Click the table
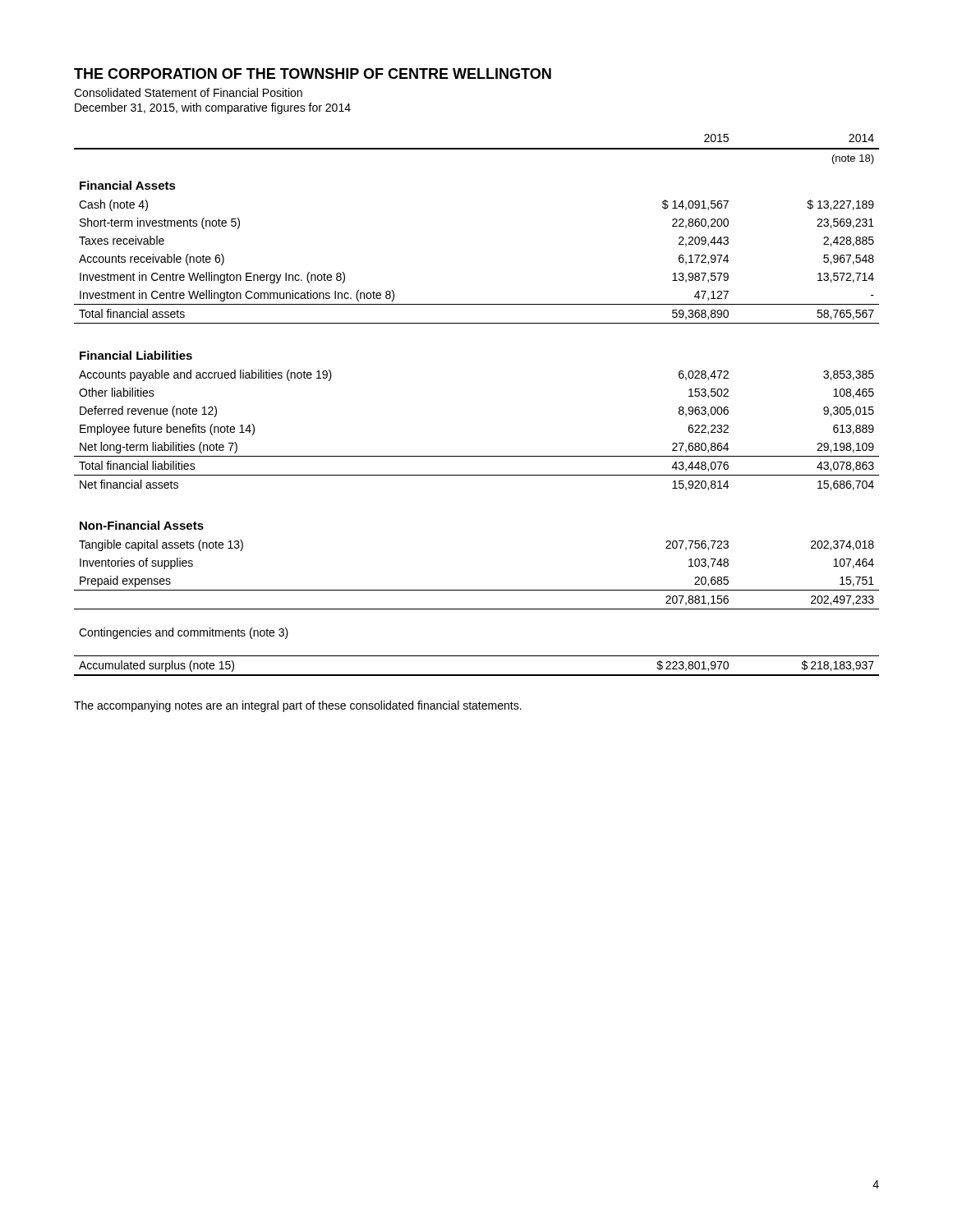This screenshot has width=953, height=1232. tap(476, 402)
